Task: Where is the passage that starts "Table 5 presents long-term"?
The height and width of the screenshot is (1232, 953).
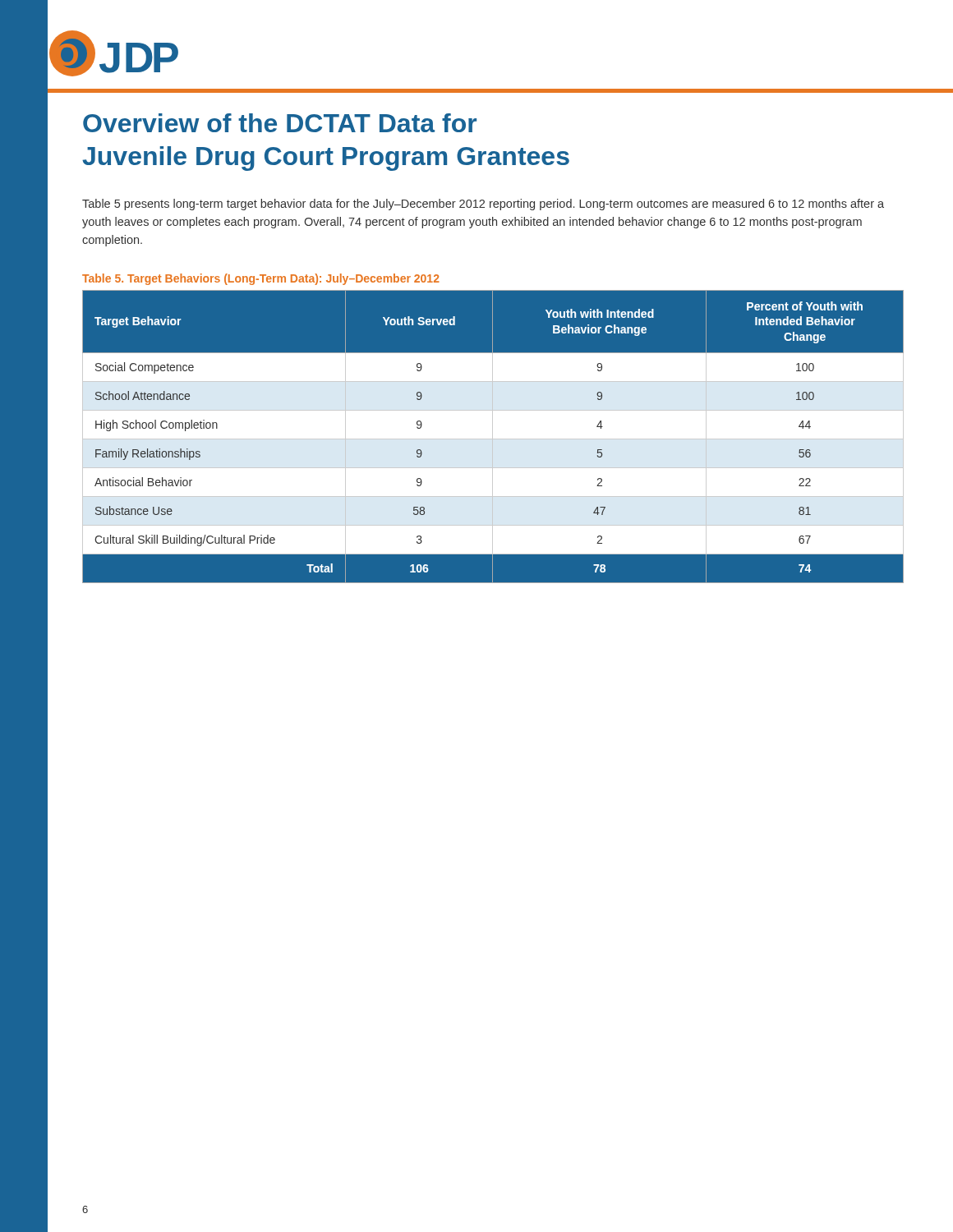Action: tap(483, 222)
